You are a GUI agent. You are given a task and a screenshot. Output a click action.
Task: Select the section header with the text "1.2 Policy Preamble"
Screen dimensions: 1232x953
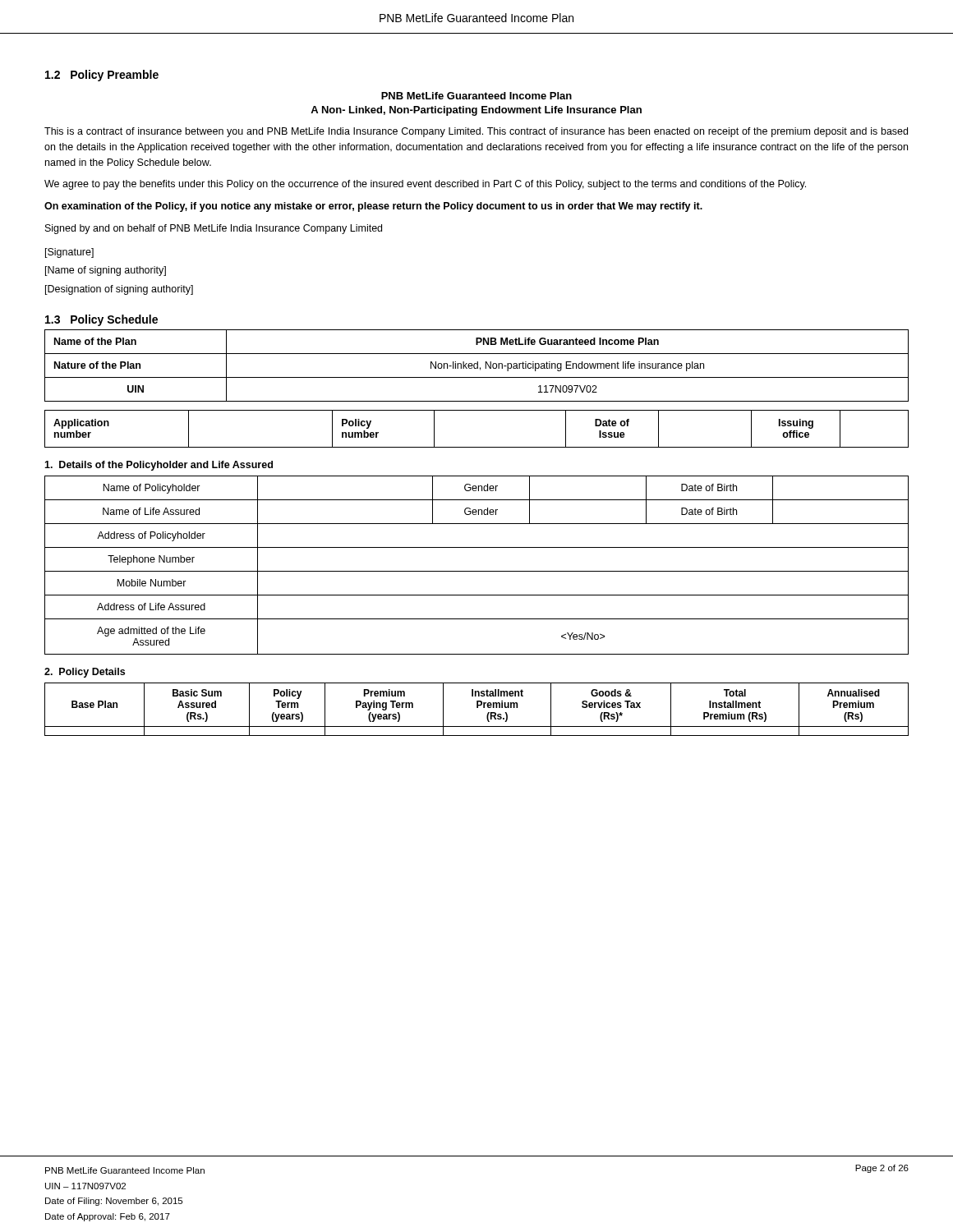pyautogui.click(x=102, y=75)
